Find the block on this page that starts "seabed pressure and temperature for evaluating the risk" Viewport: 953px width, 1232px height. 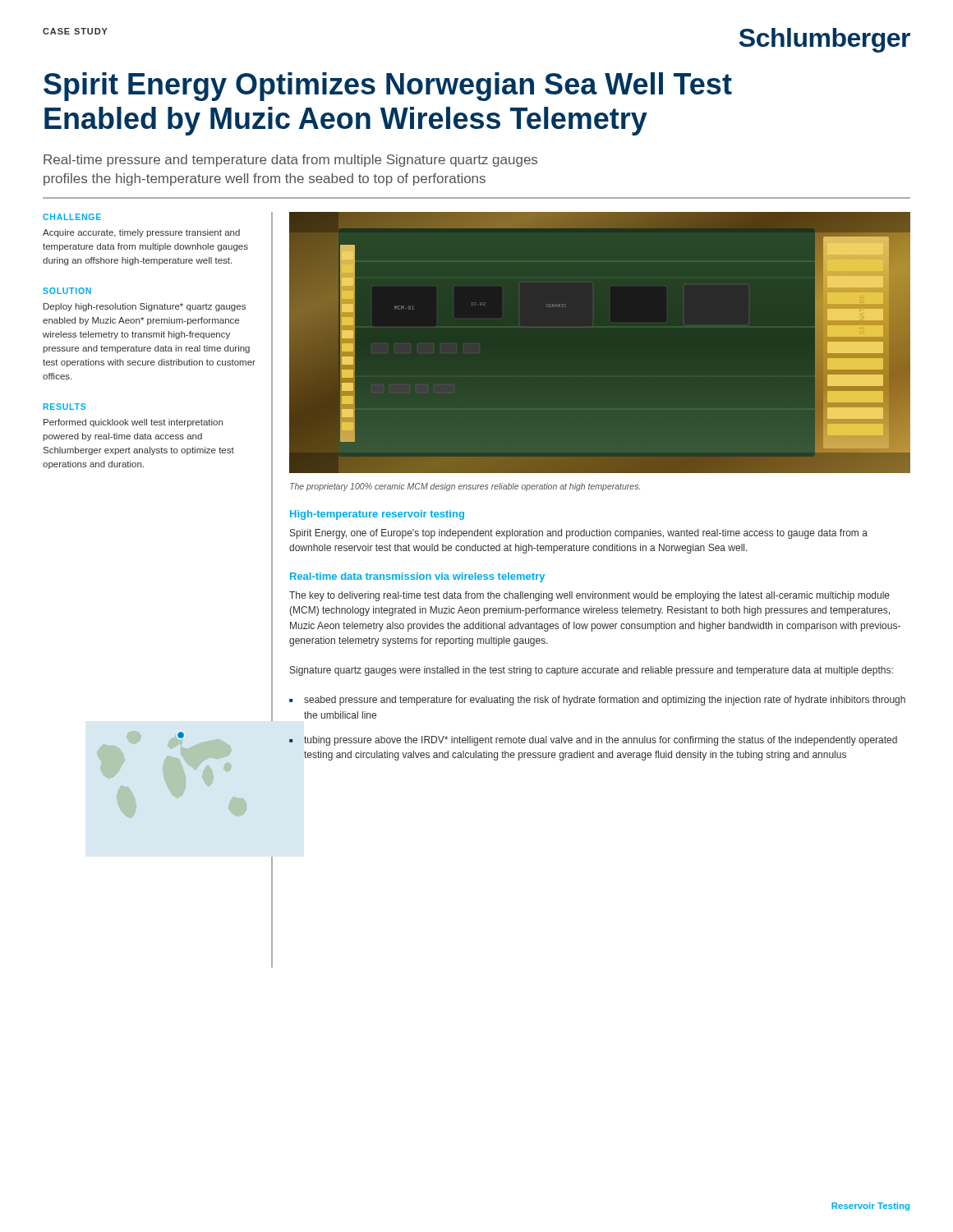605,708
